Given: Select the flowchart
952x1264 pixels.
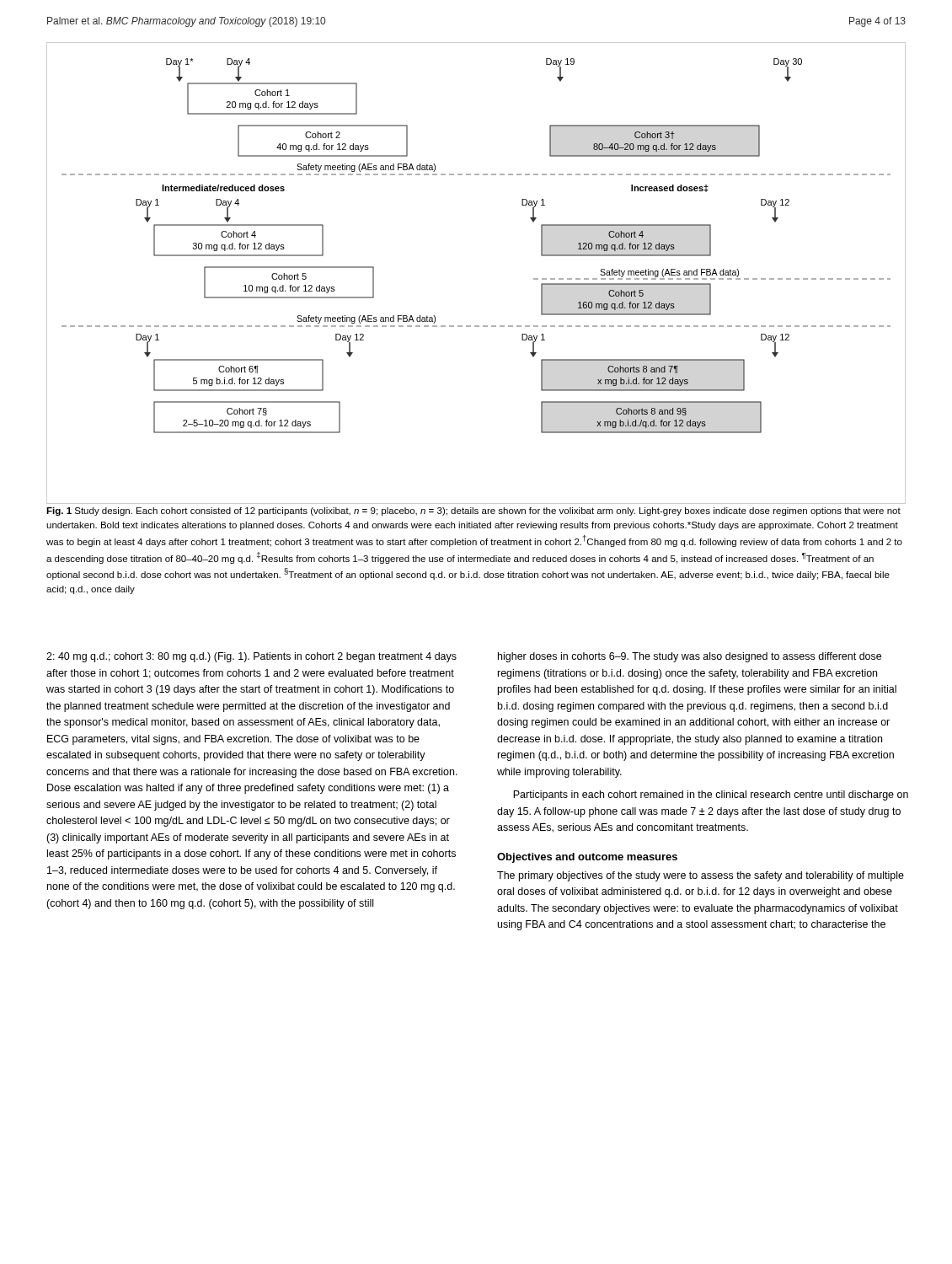Looking at the screenshot, I should pyautogui.click(x=476, y=273).
